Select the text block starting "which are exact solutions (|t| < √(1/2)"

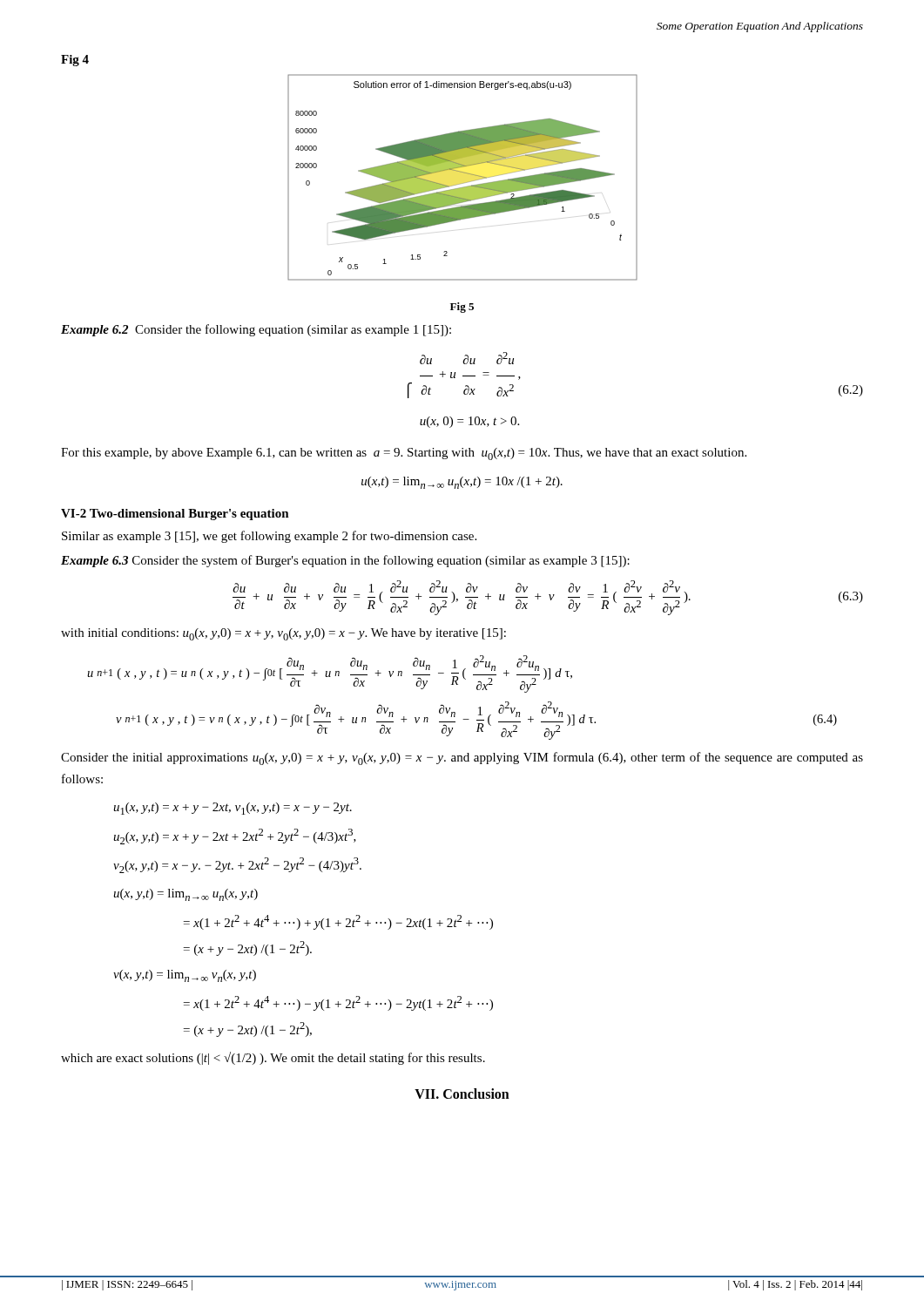point(273,1057)
